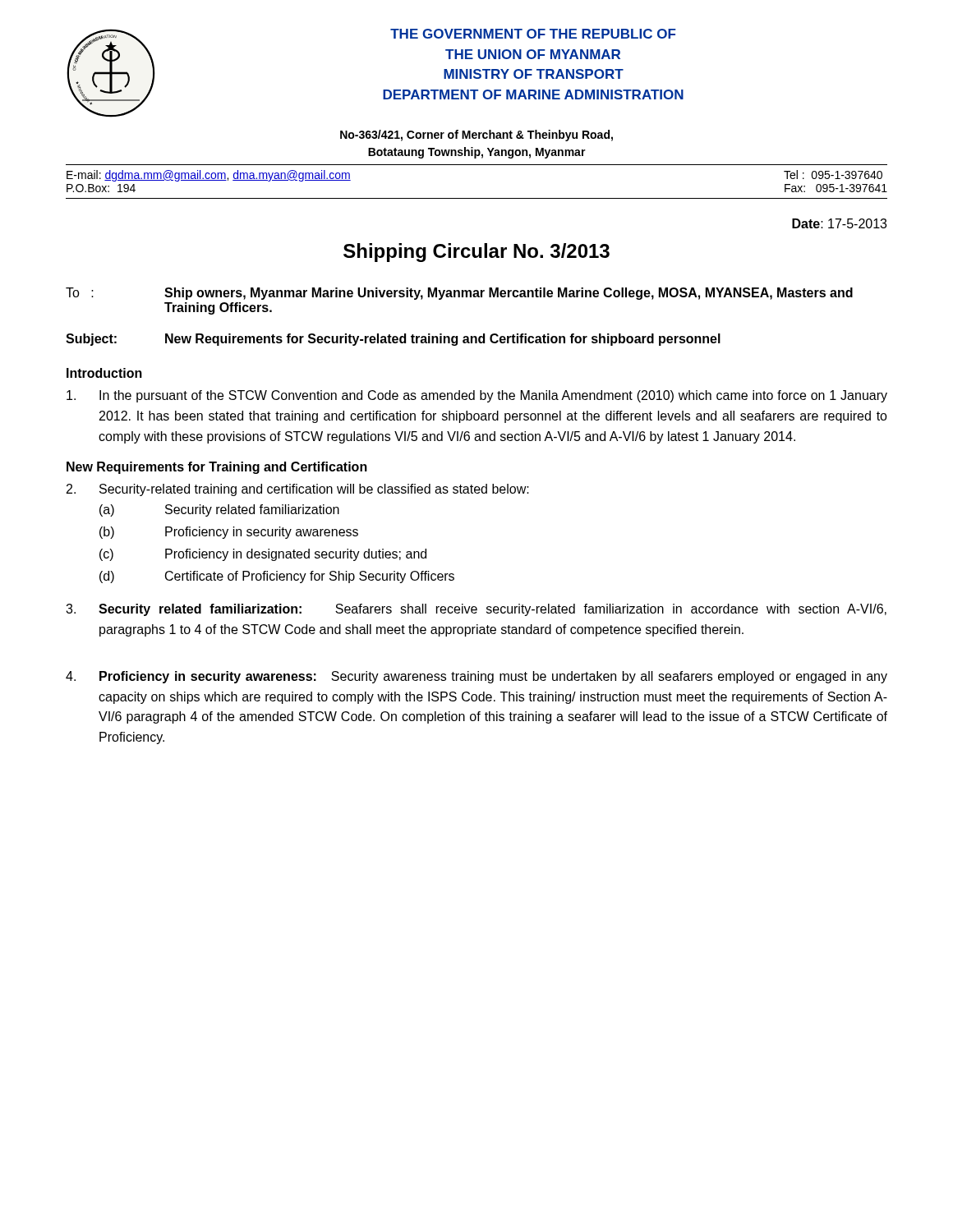Click on the element starting "New Requirements for Training"
The height and width of the screenshot is (1232, 953).
[x=217, y=467]
